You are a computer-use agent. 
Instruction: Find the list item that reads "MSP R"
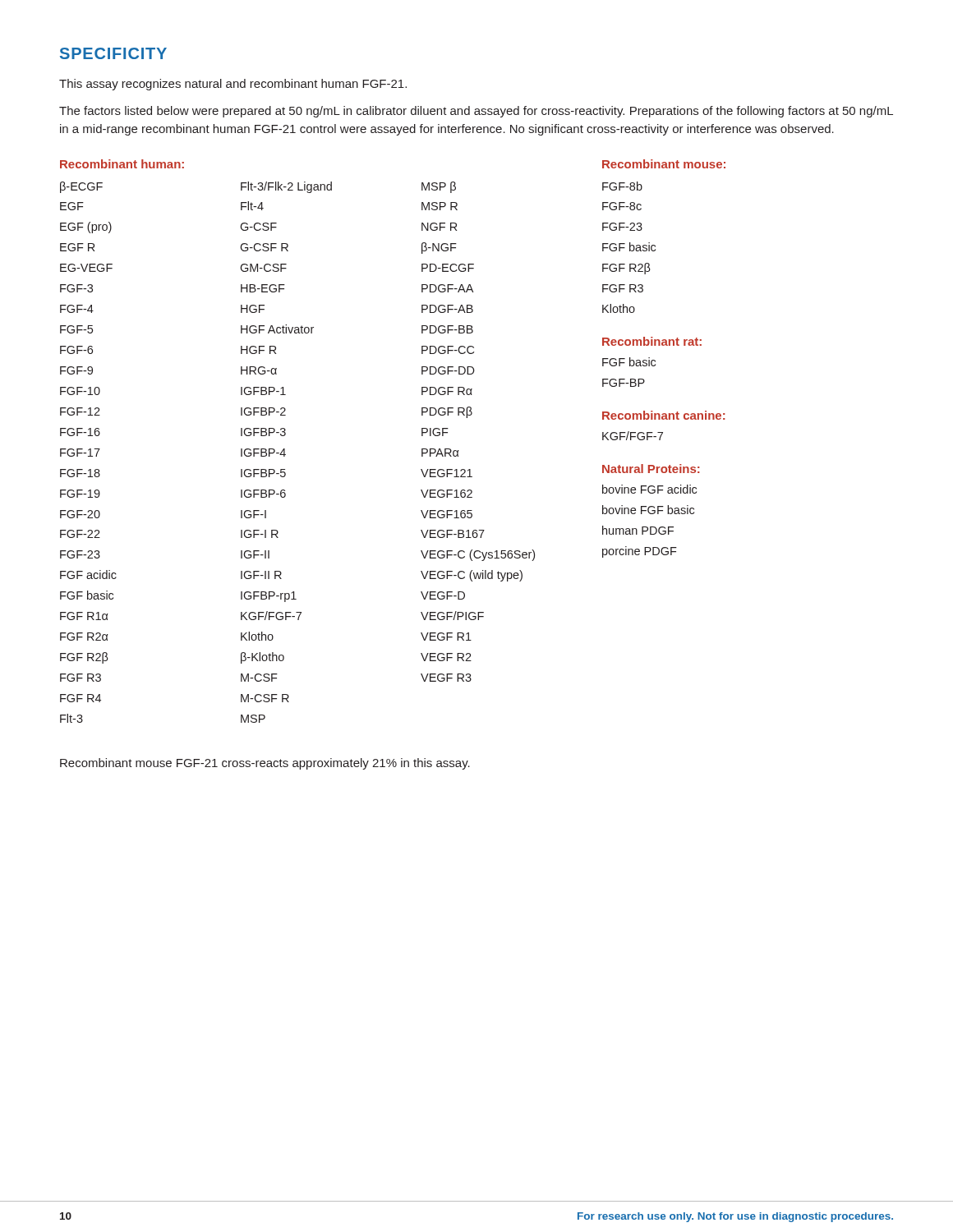[x=439, y=207]
